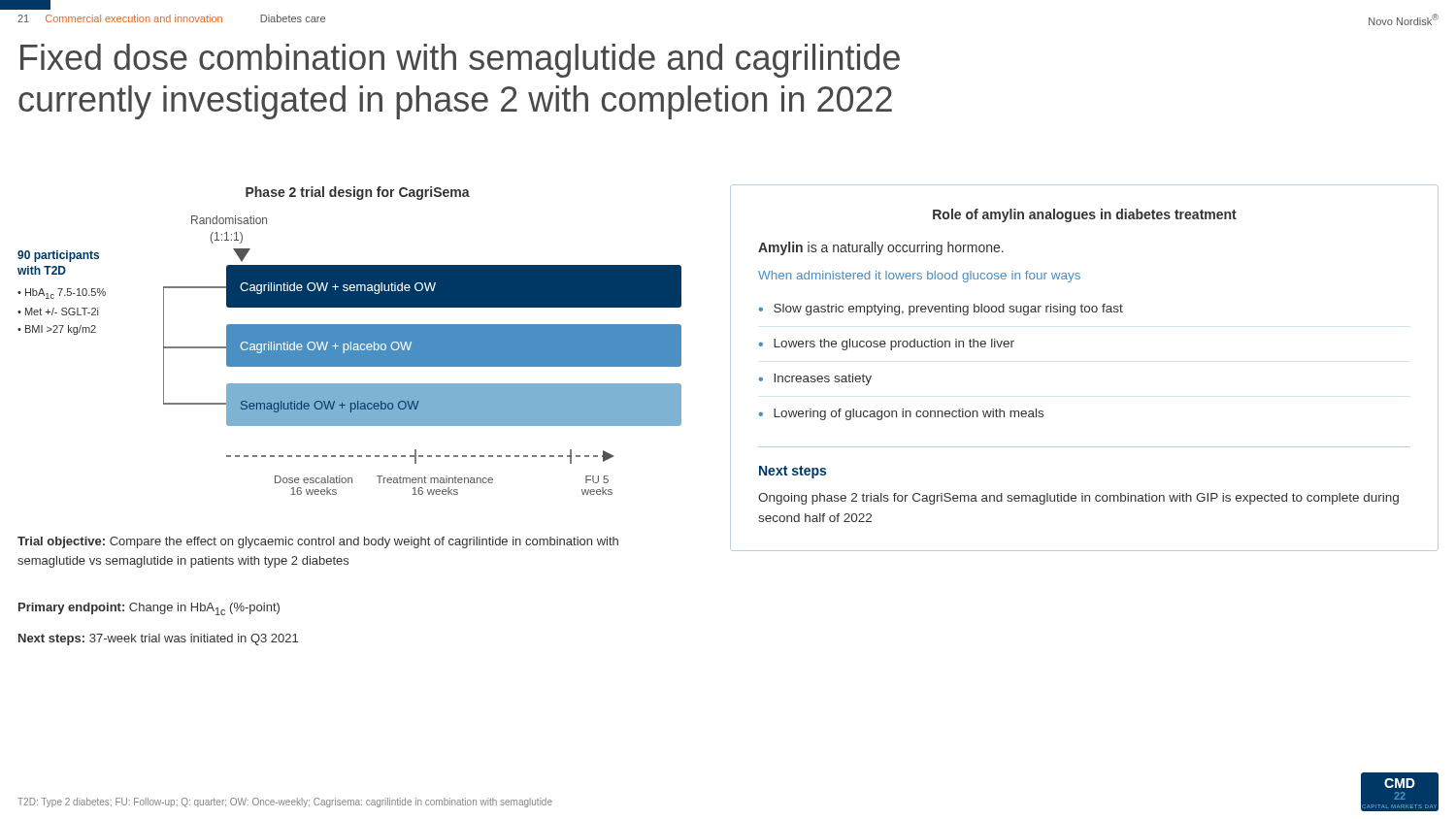Navigate to the block starting "Primary endpoint: Change in"
1456x819 pixels.
(149, 608)
